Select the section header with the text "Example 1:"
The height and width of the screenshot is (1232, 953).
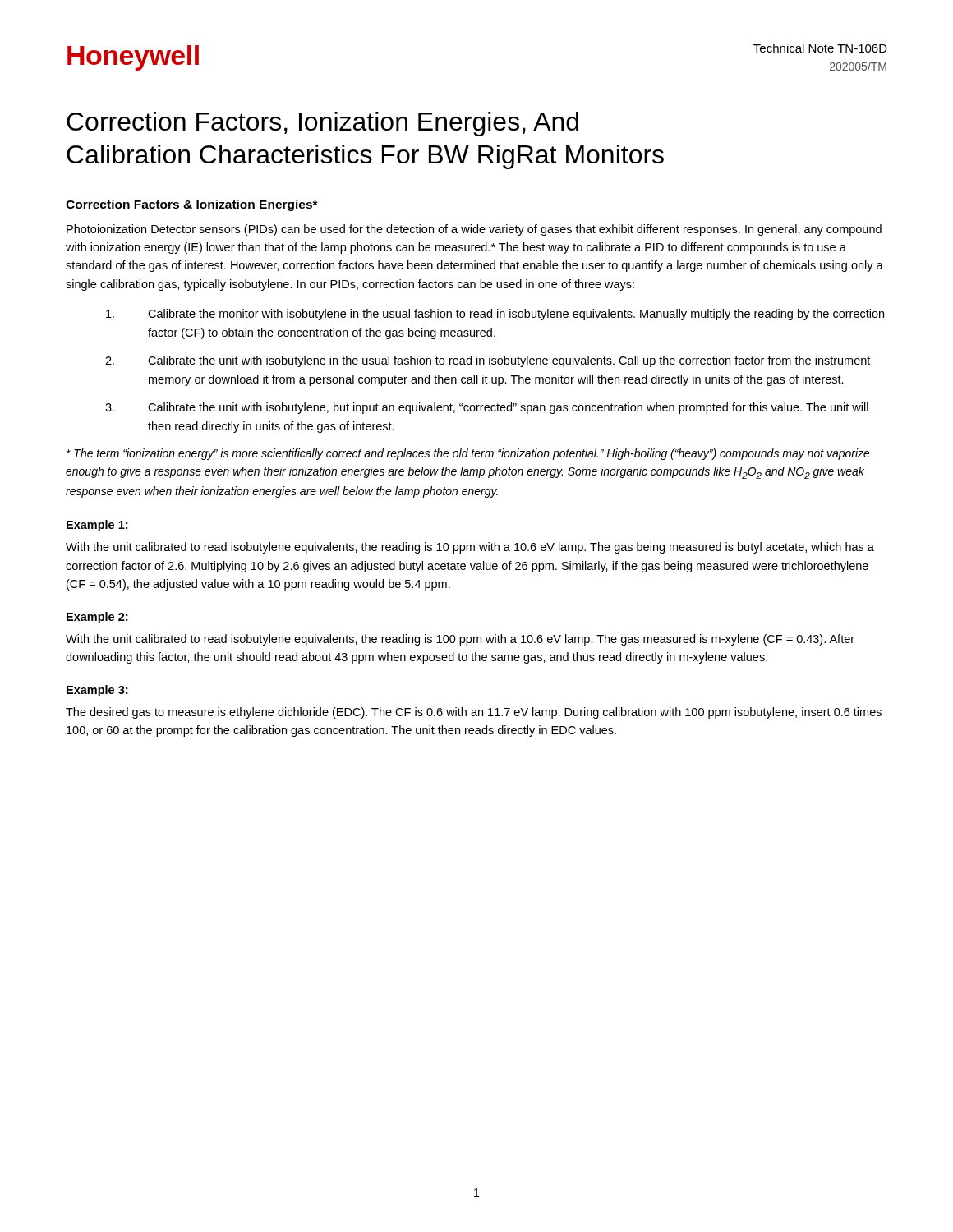[97, 525]
